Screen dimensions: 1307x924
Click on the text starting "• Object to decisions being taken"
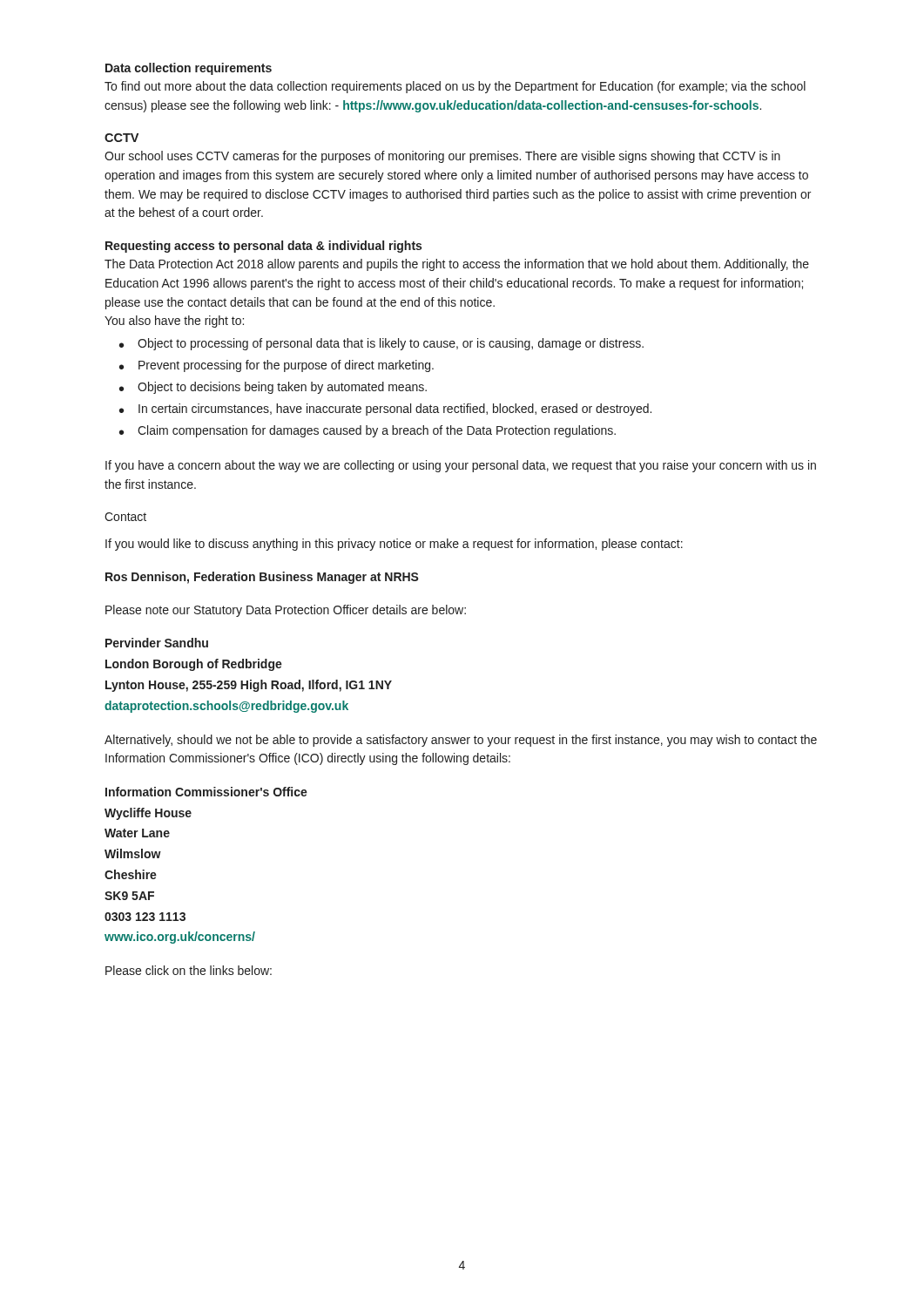click(273, 388)
